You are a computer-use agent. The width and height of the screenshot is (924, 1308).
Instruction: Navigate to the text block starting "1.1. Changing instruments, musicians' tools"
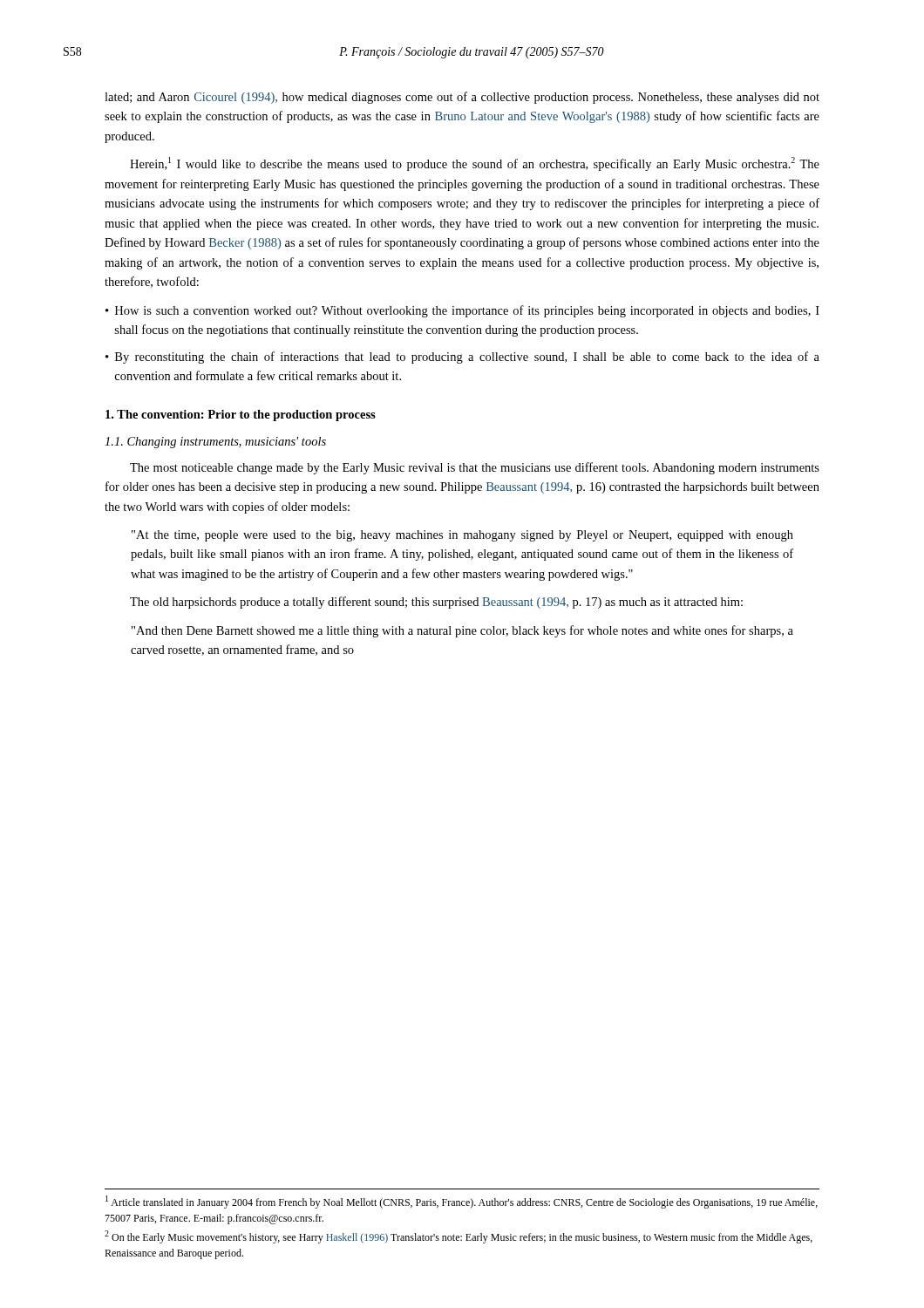pyautogui.click(x=215, y=441)
